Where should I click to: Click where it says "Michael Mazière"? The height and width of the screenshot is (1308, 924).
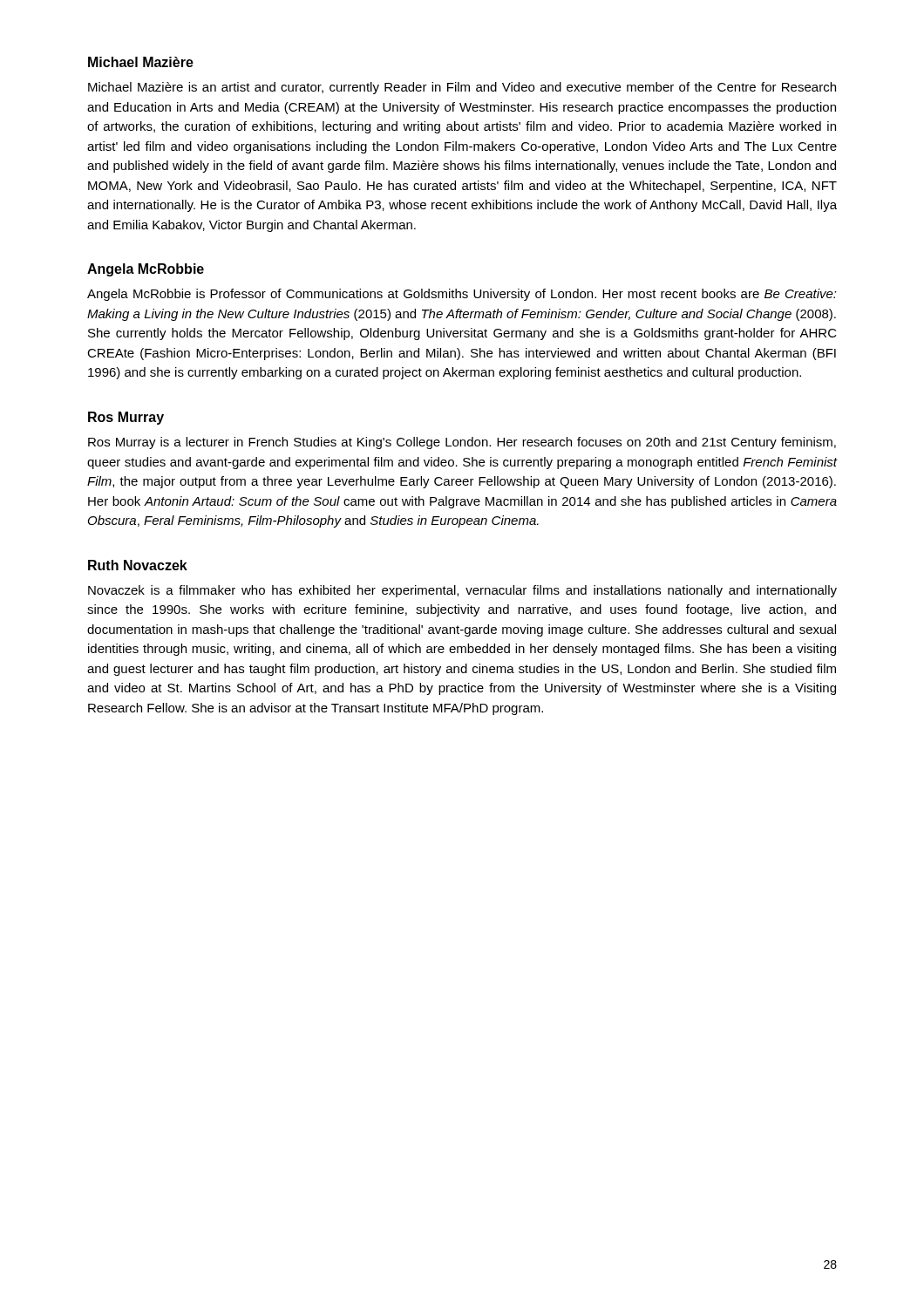pos(140,62)
